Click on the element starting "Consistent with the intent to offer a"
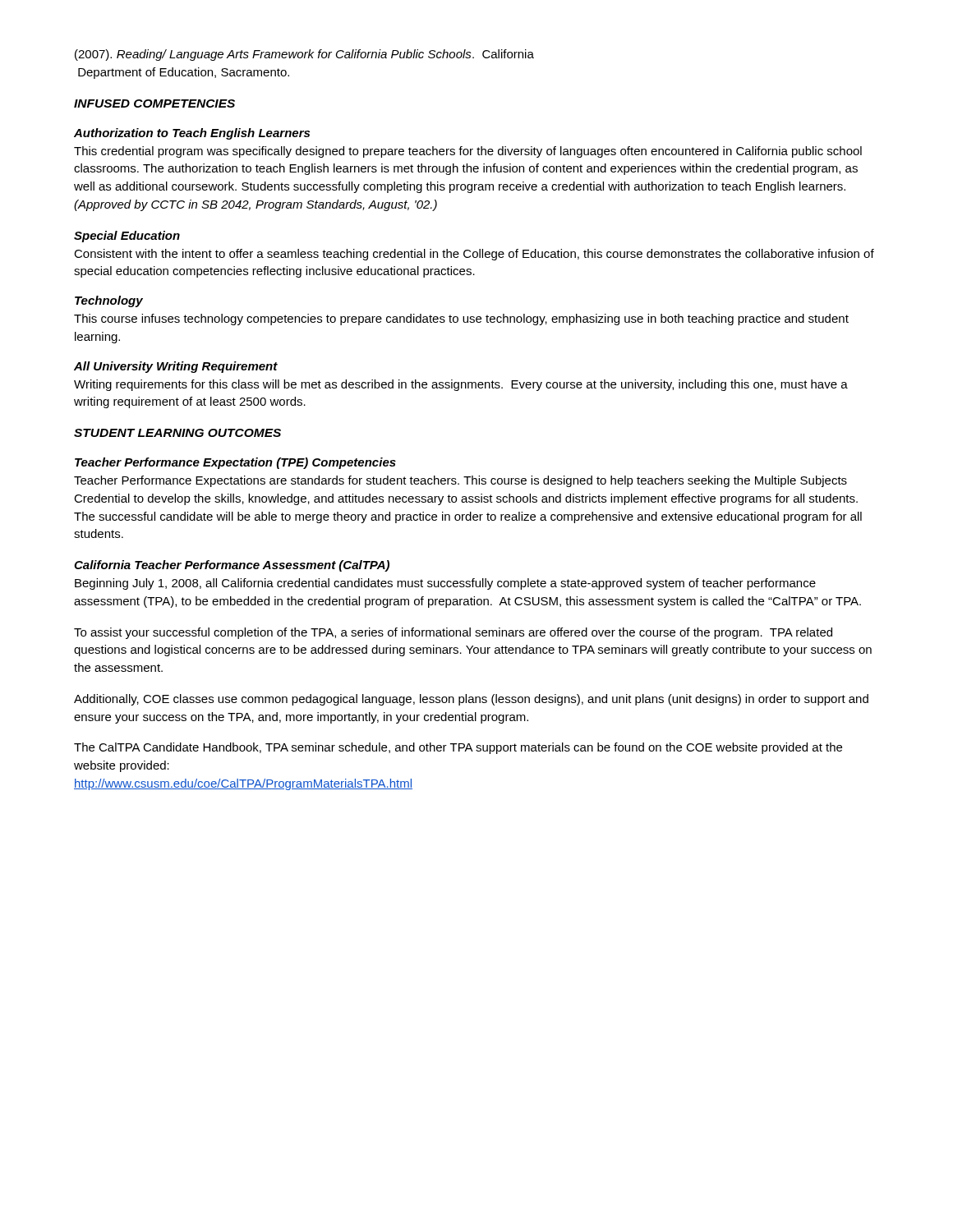953x1232 pixels. [474, 262]
